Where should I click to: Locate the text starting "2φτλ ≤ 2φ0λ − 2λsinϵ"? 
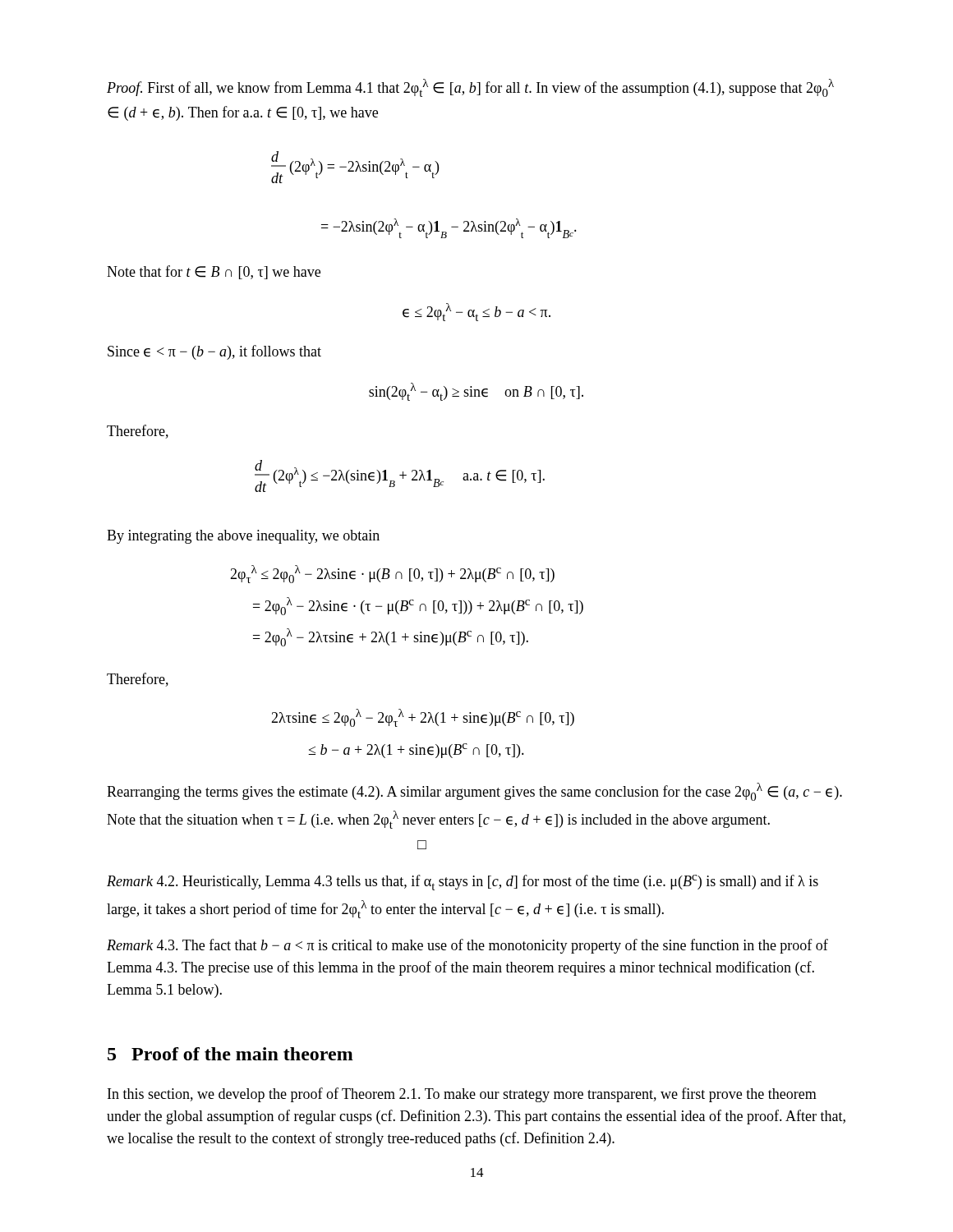407,606
